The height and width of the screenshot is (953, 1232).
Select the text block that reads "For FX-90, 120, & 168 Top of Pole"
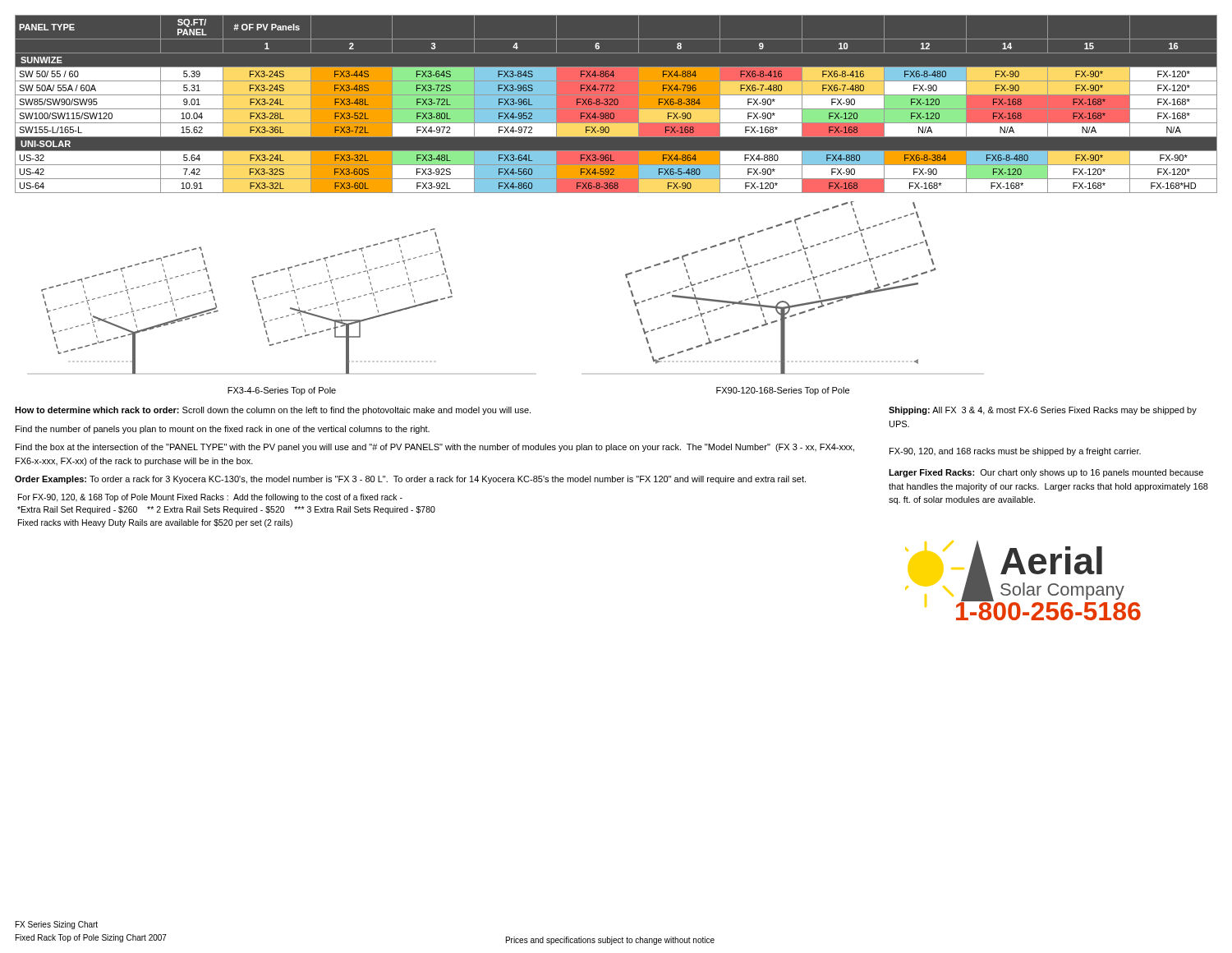tap(225, 510)
